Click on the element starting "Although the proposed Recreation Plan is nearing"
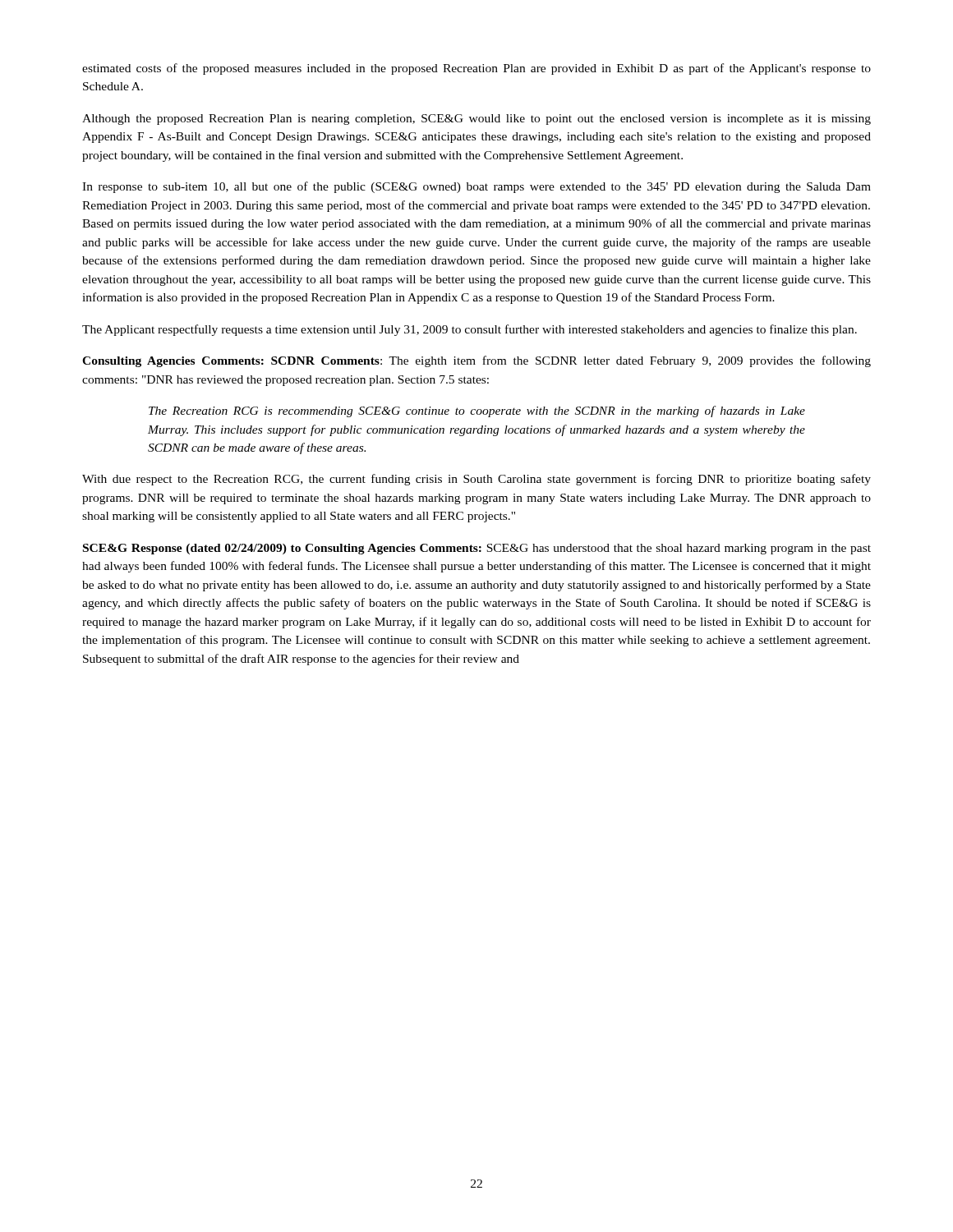Viewport: 953px width, 1232px height. tap(476, 136)
